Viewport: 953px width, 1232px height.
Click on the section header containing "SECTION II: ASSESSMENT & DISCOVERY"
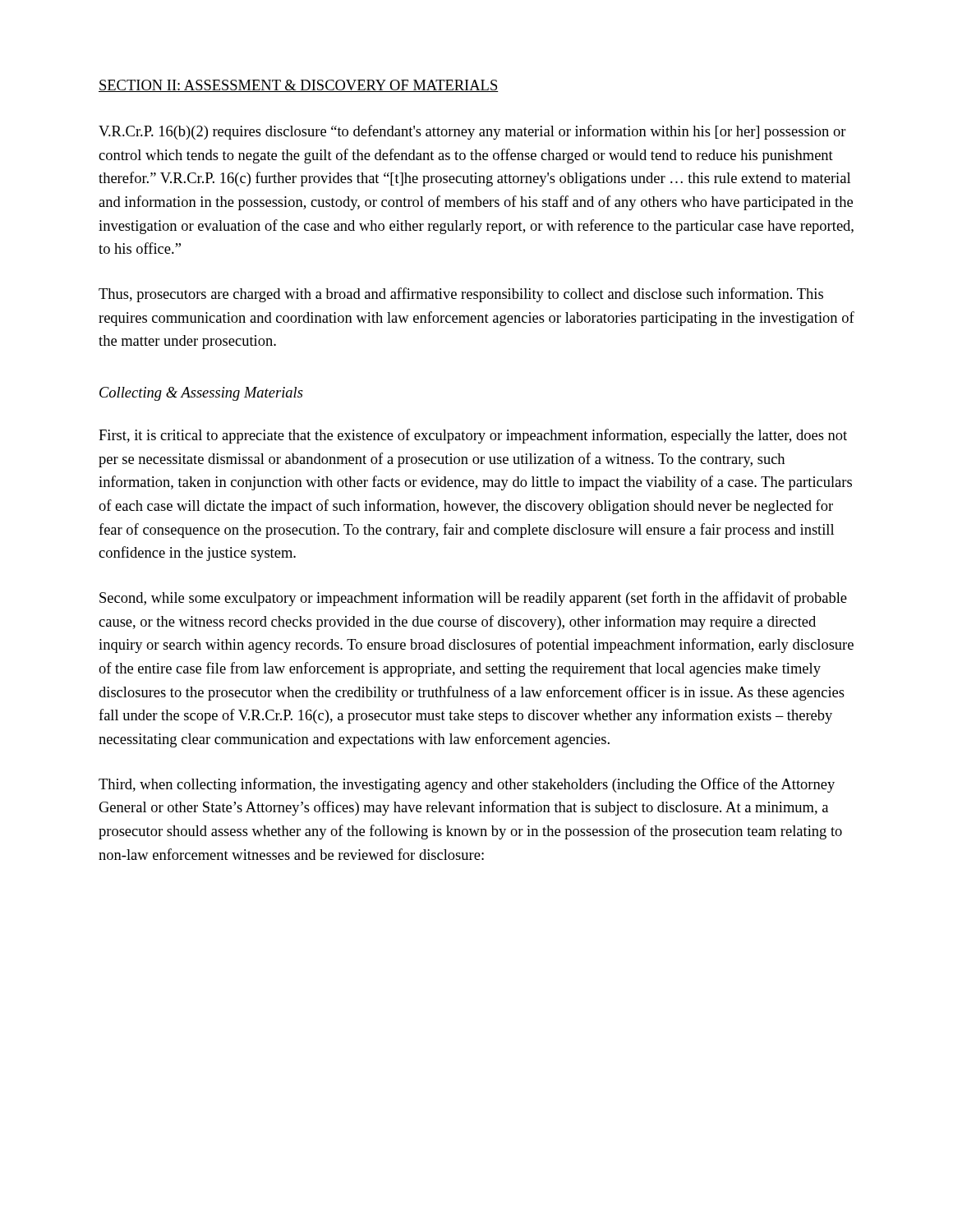click(x=298, y=86)
